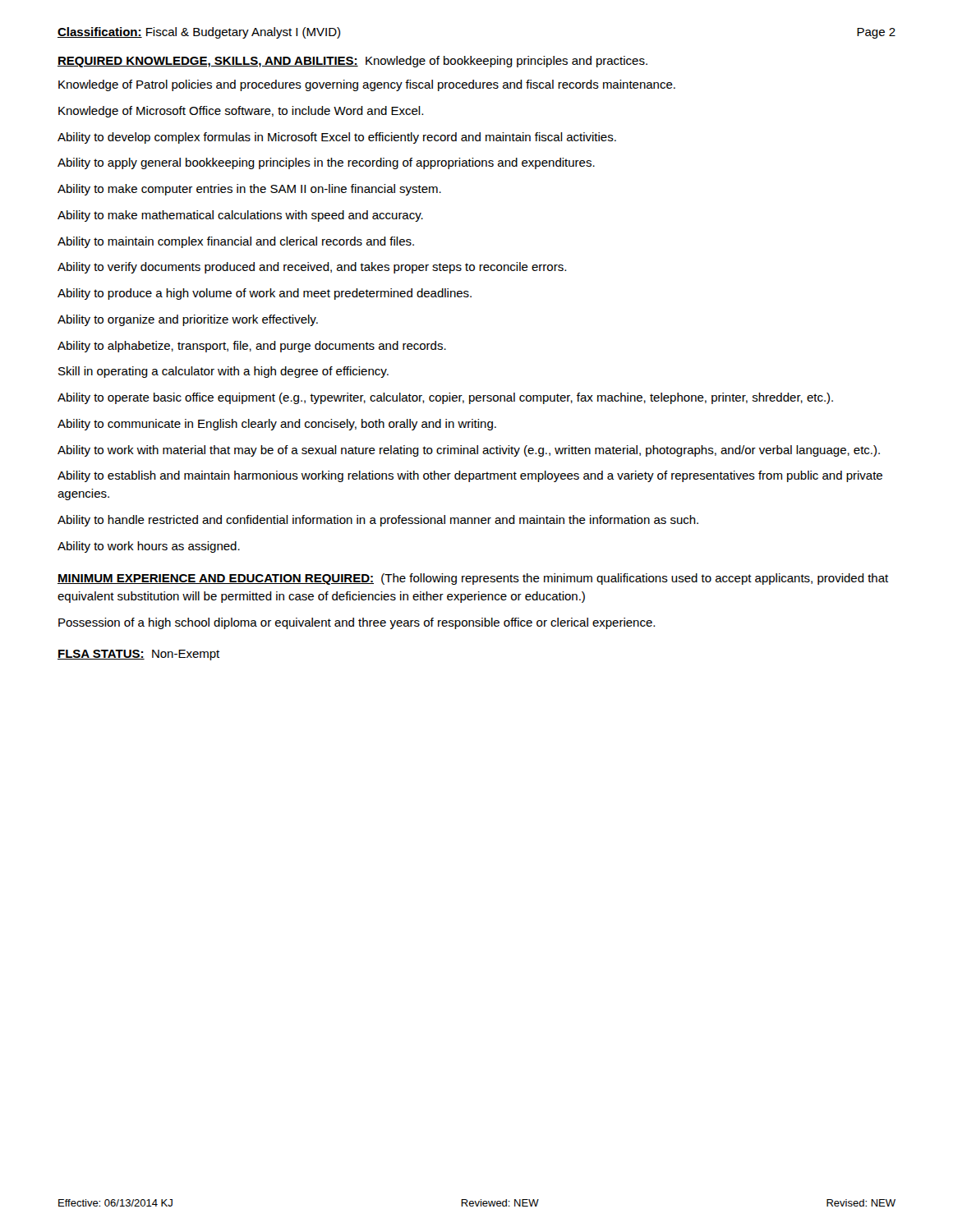Point to the text starting "Ability to maintain complex financial and clerical"
The image size is (953, 1232).
point(236,241)
